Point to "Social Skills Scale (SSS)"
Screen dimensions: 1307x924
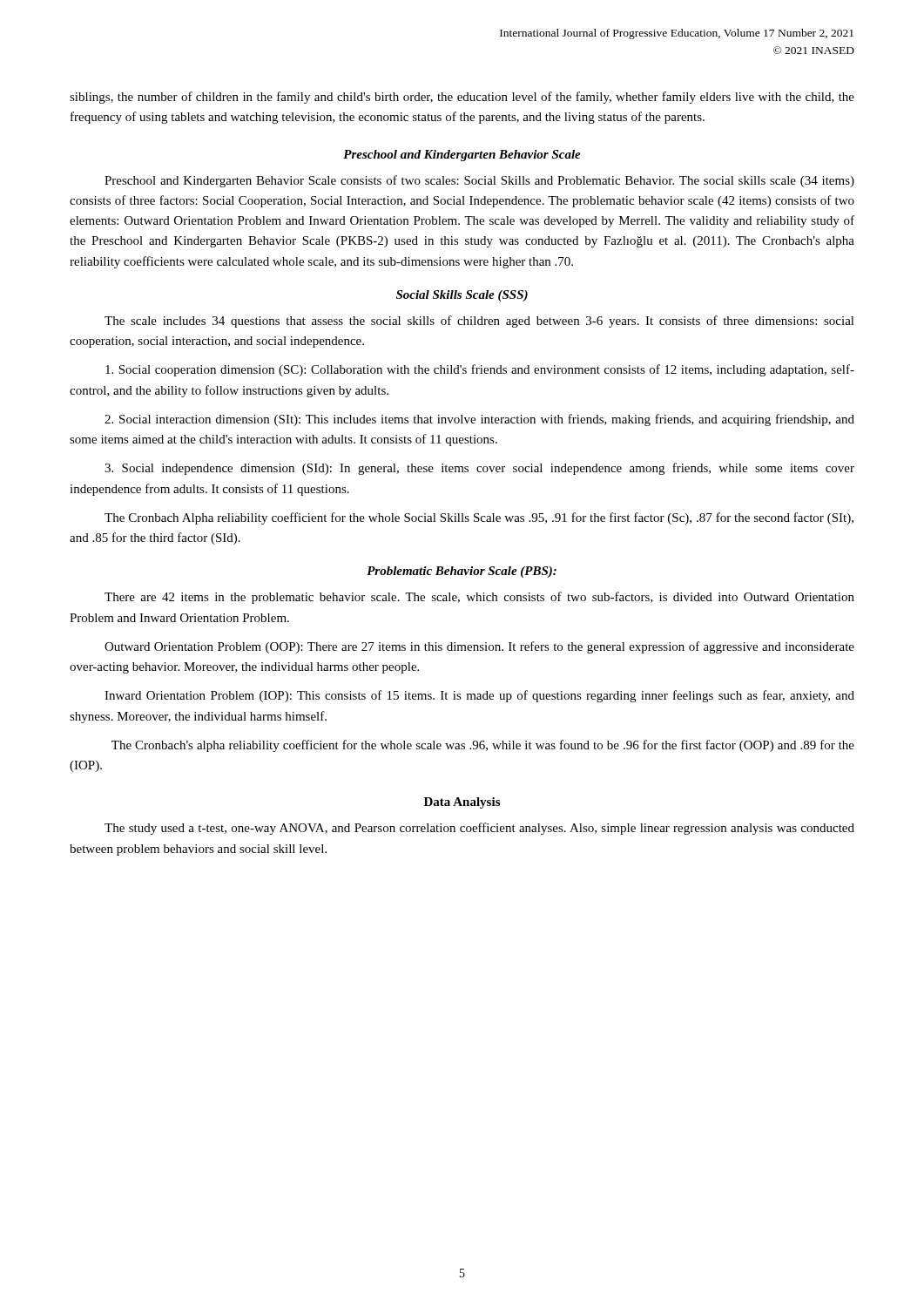(x=462, y=294)
